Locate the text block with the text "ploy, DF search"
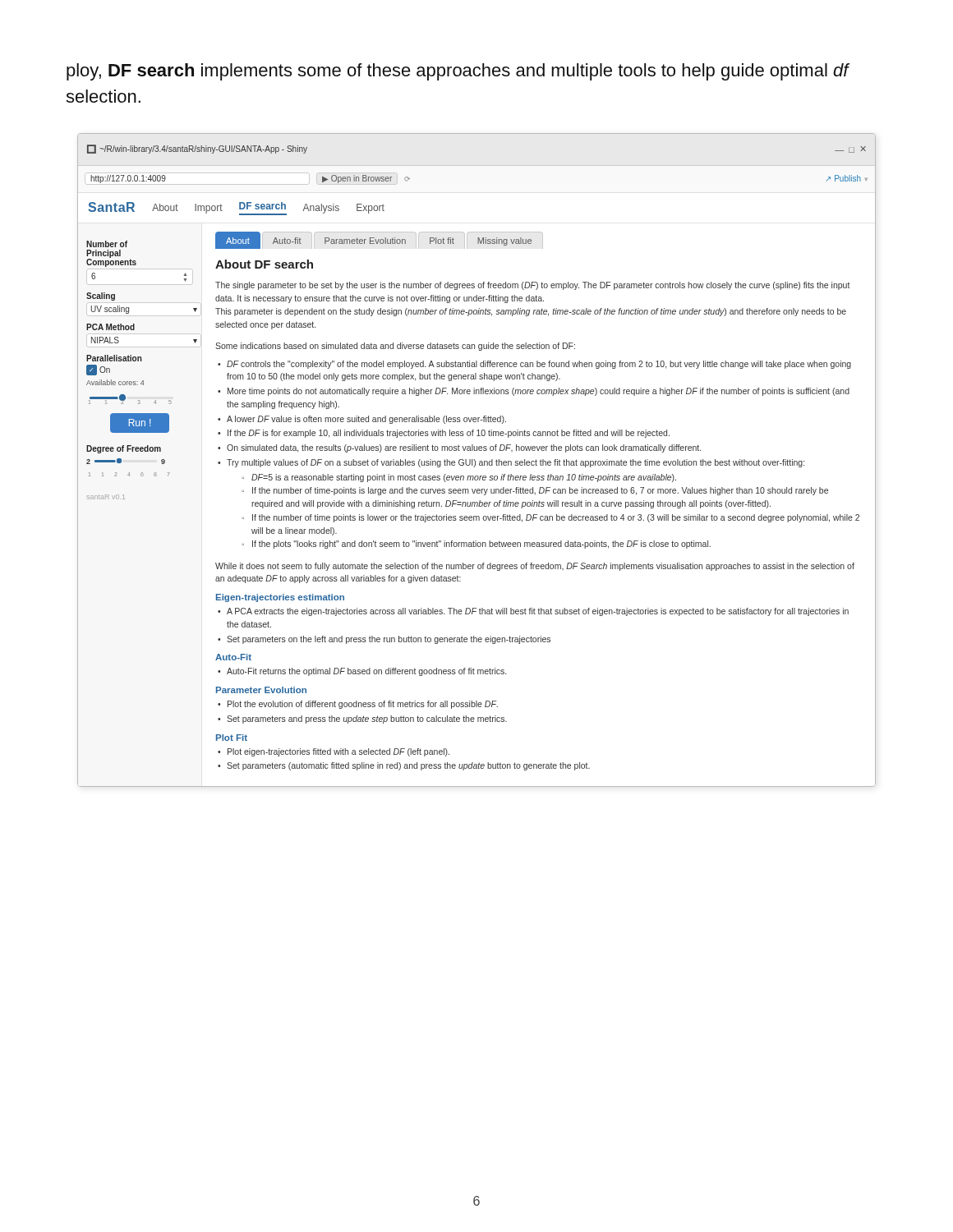Image resolution: width=953 pixels, height=1232 pixels. (476, 84)
